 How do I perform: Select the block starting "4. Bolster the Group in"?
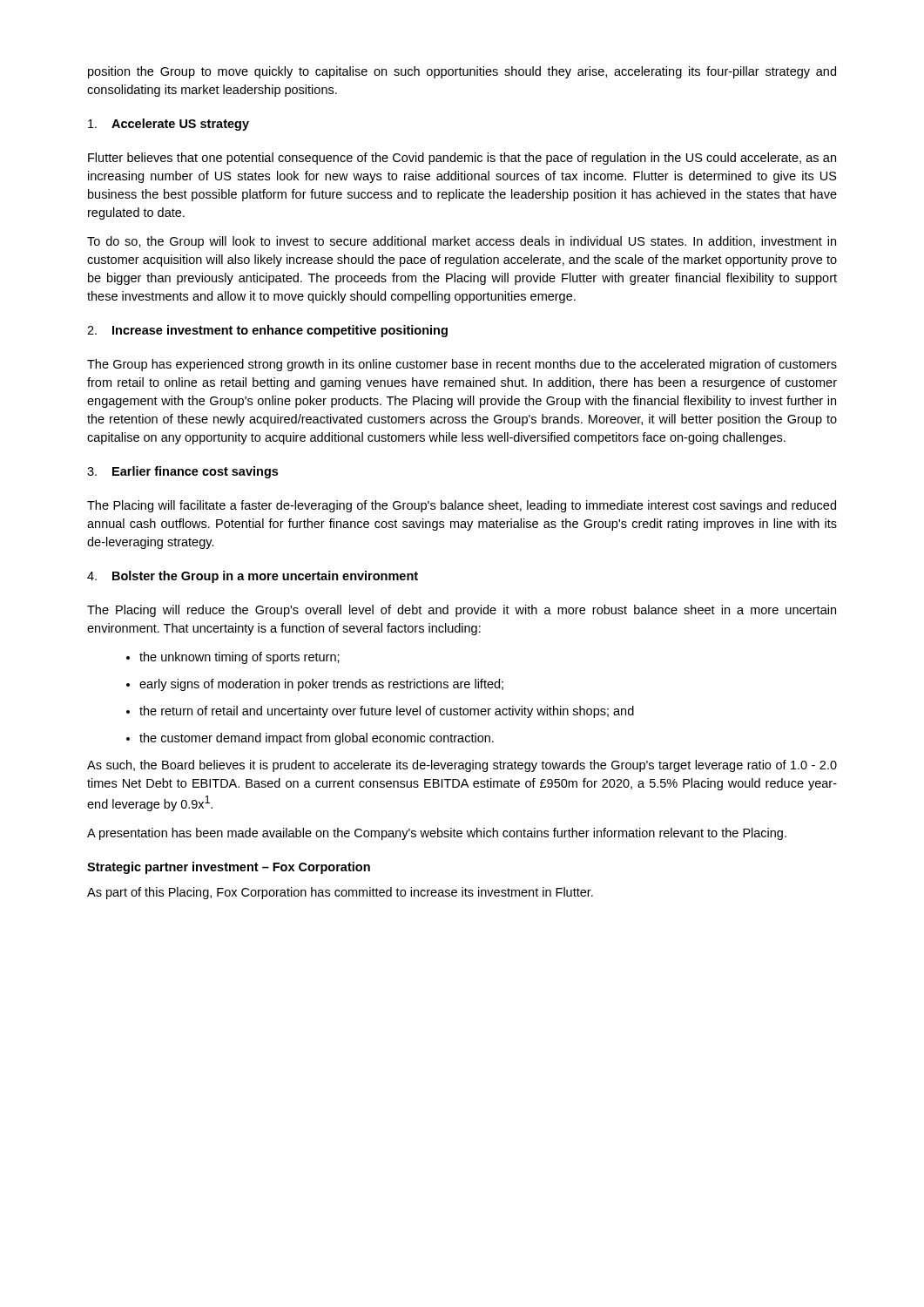pyautogui.click(x=253, y=577)
